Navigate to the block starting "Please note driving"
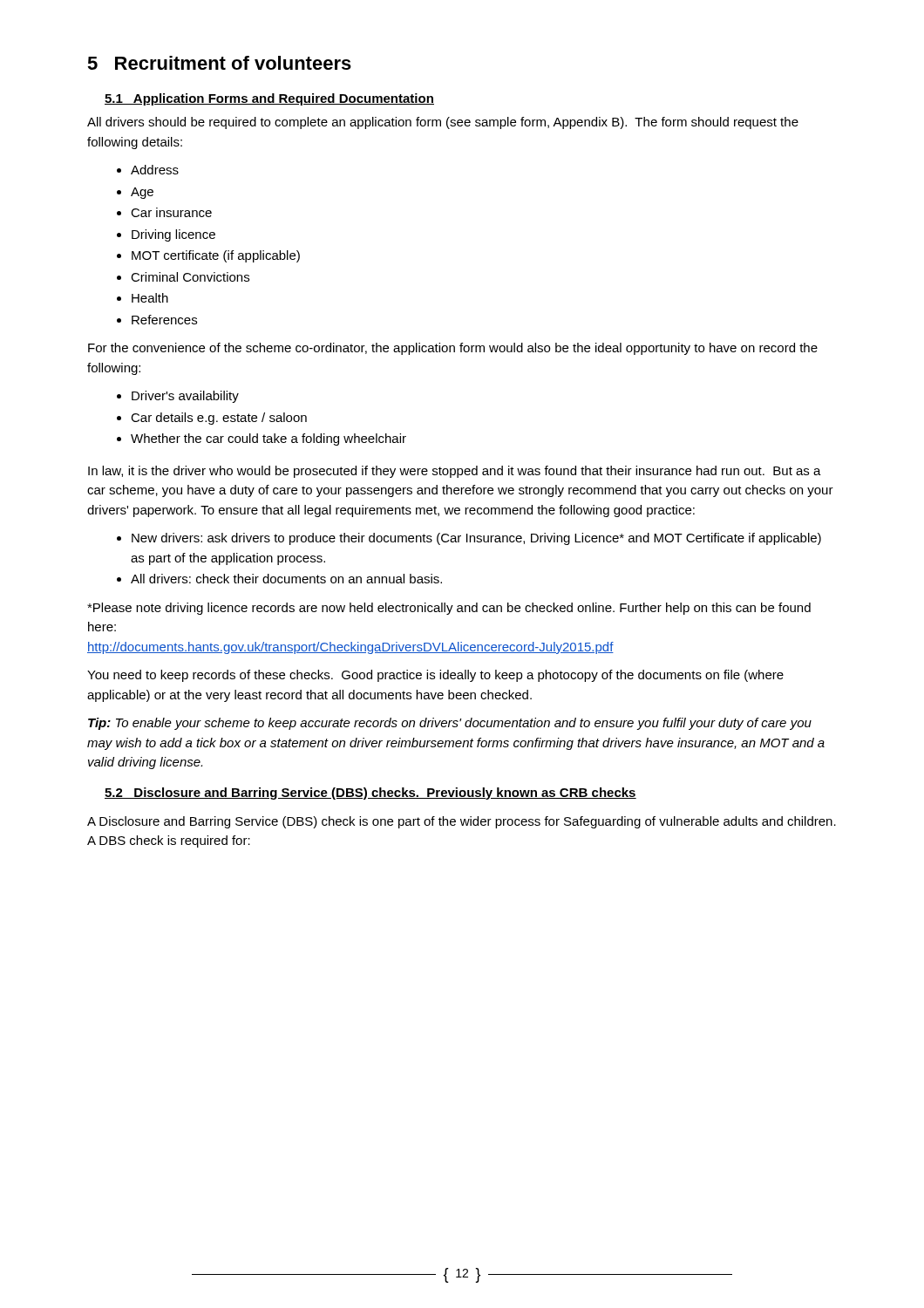The height and width of the screenshot is (1308, 924). [x=449, y=609]
